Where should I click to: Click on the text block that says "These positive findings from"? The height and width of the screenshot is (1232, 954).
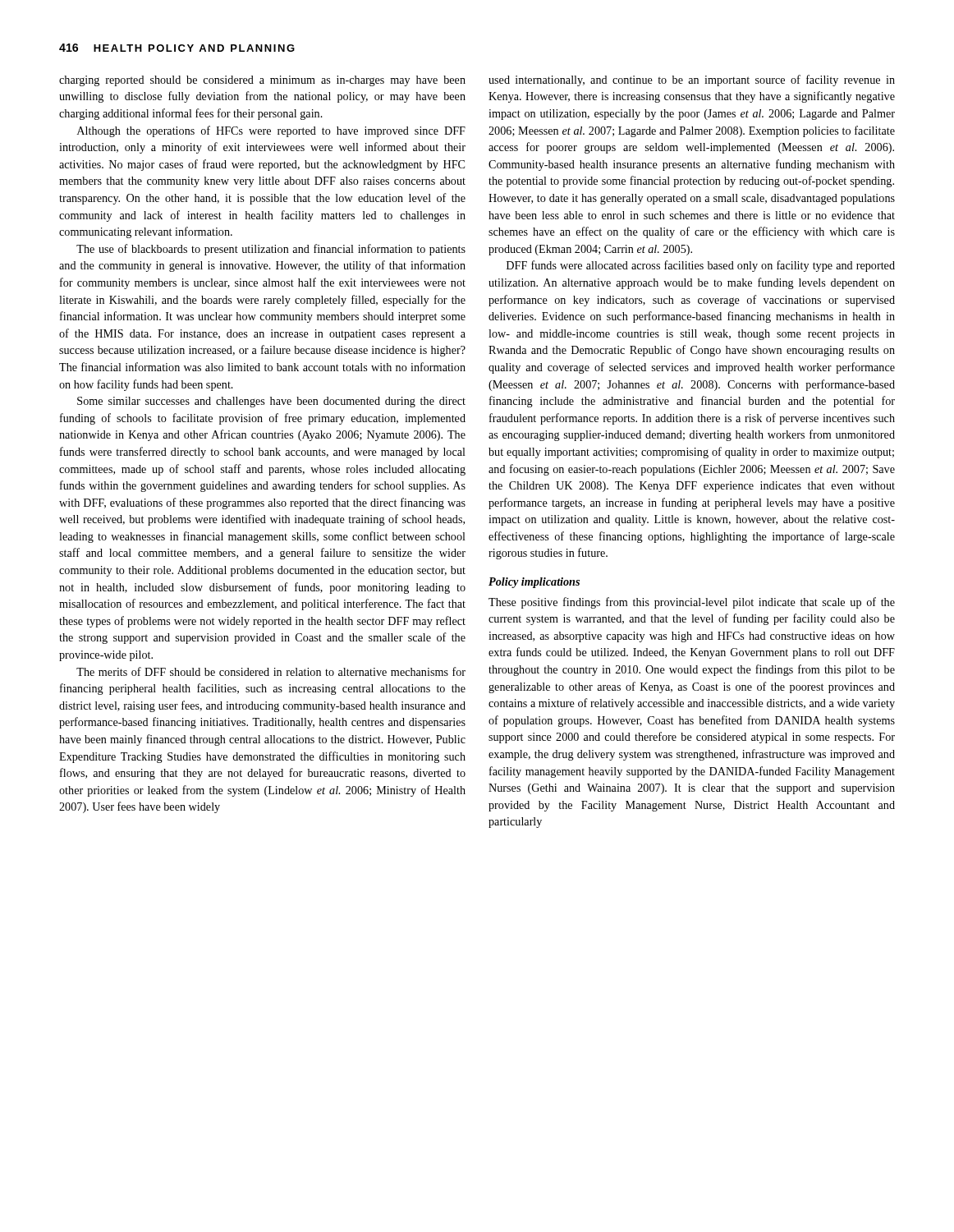click(x=692, y=712)
